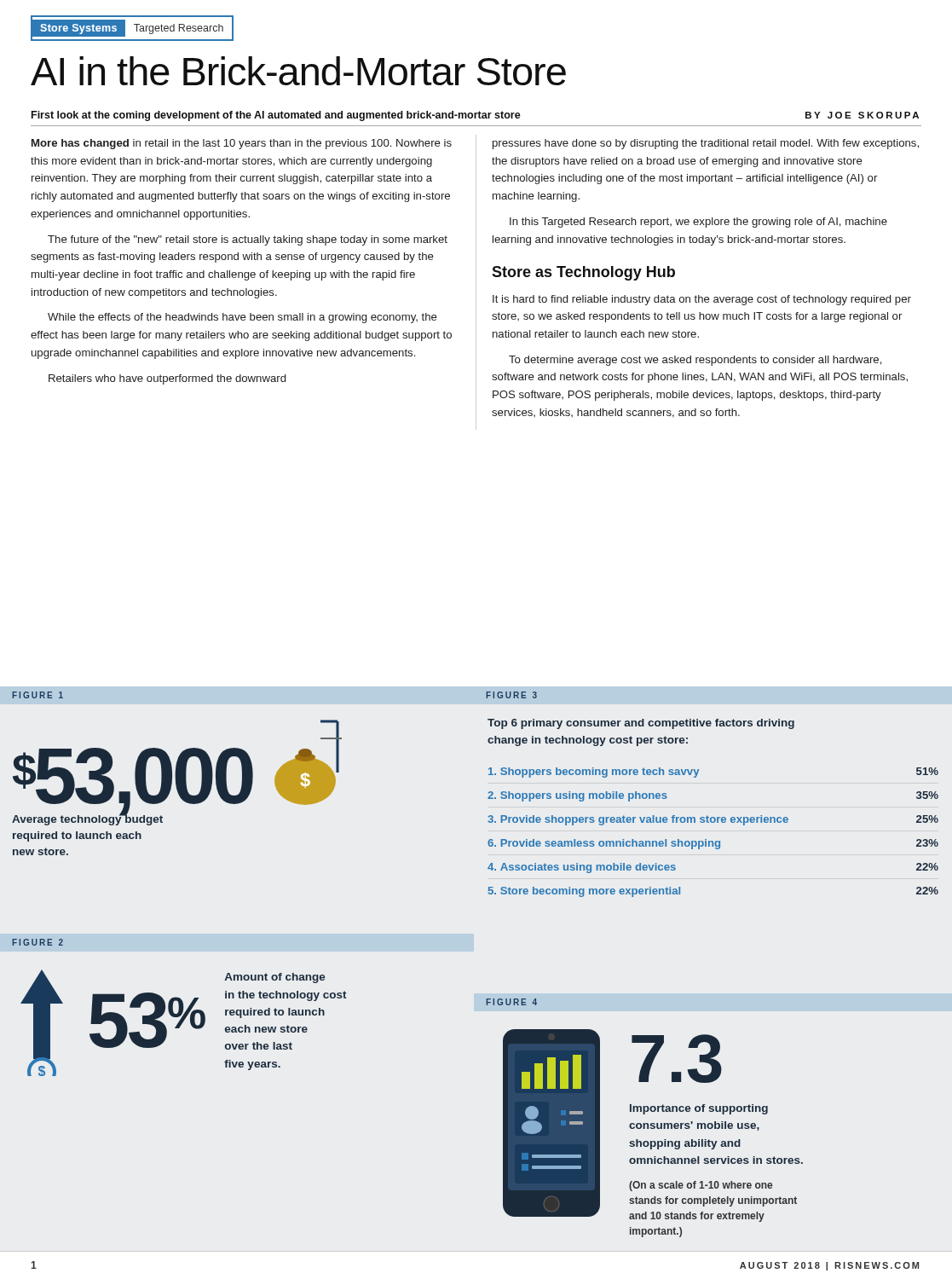This screenshot has height=1279, width=952.
Task: Click on the text block starting "Store as Technology"
Action: click(x=584, y=272)
